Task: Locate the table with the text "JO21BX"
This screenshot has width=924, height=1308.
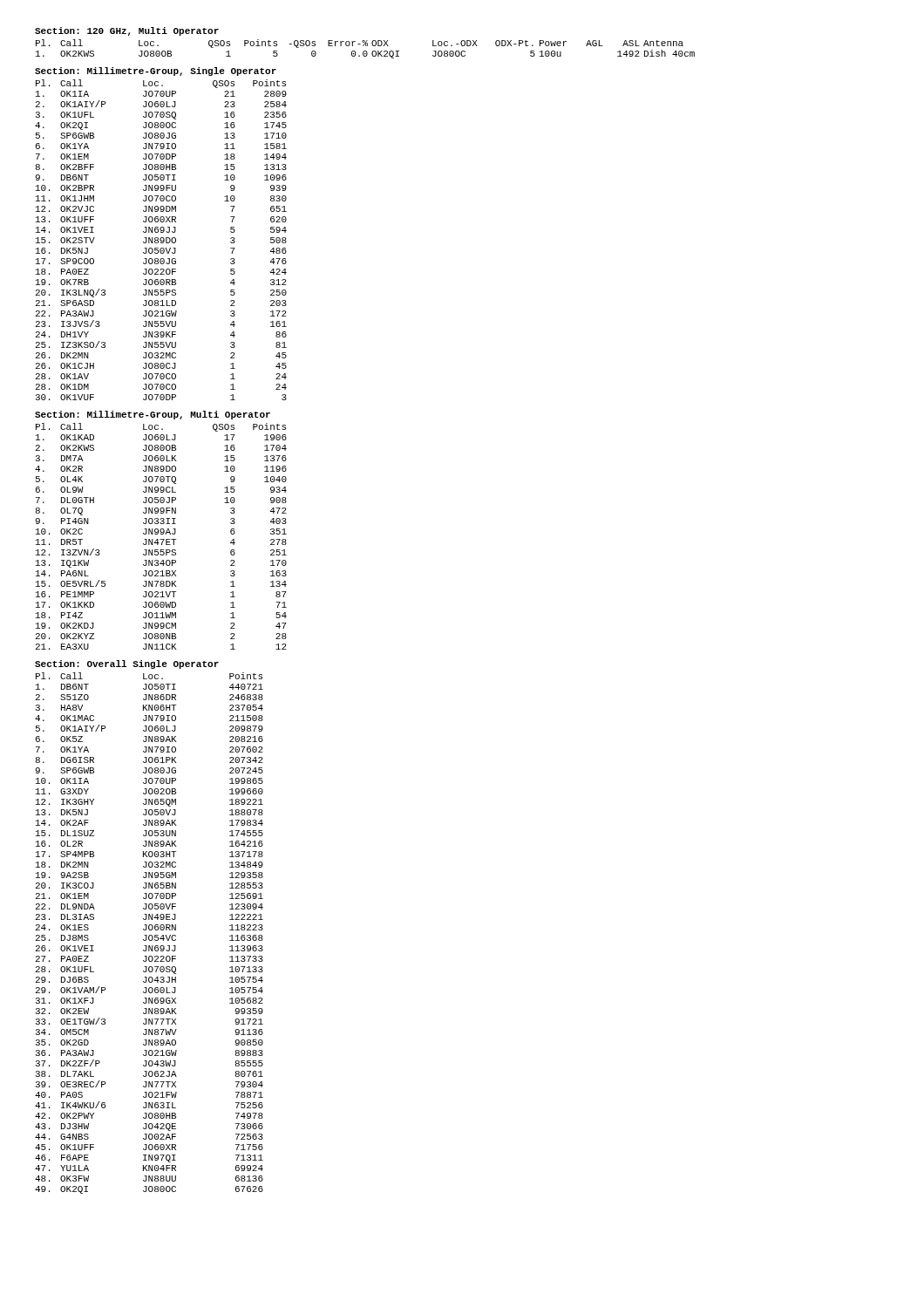Action: point(462,537)
